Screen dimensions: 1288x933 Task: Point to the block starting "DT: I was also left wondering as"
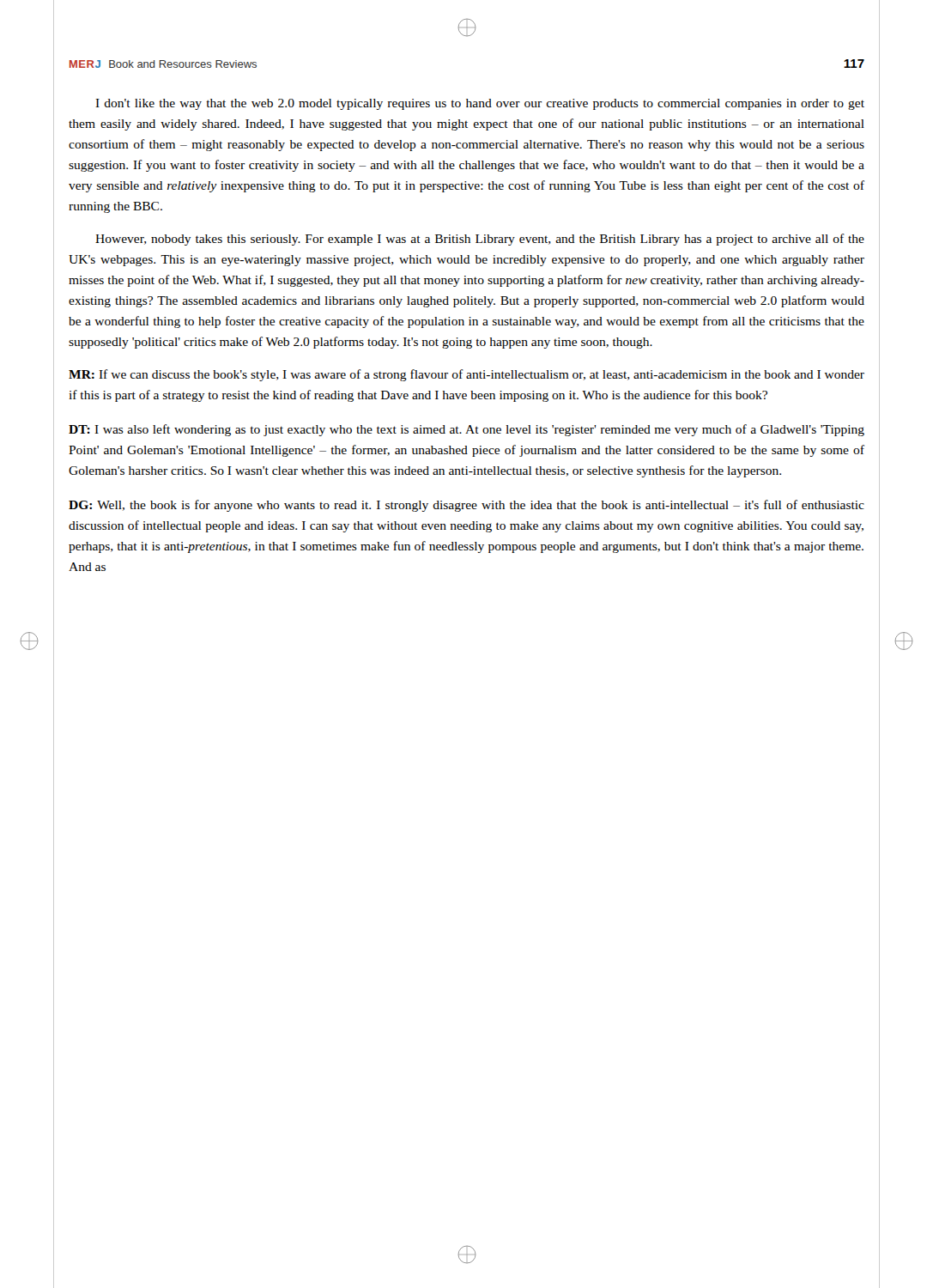(x=466, y=450)
